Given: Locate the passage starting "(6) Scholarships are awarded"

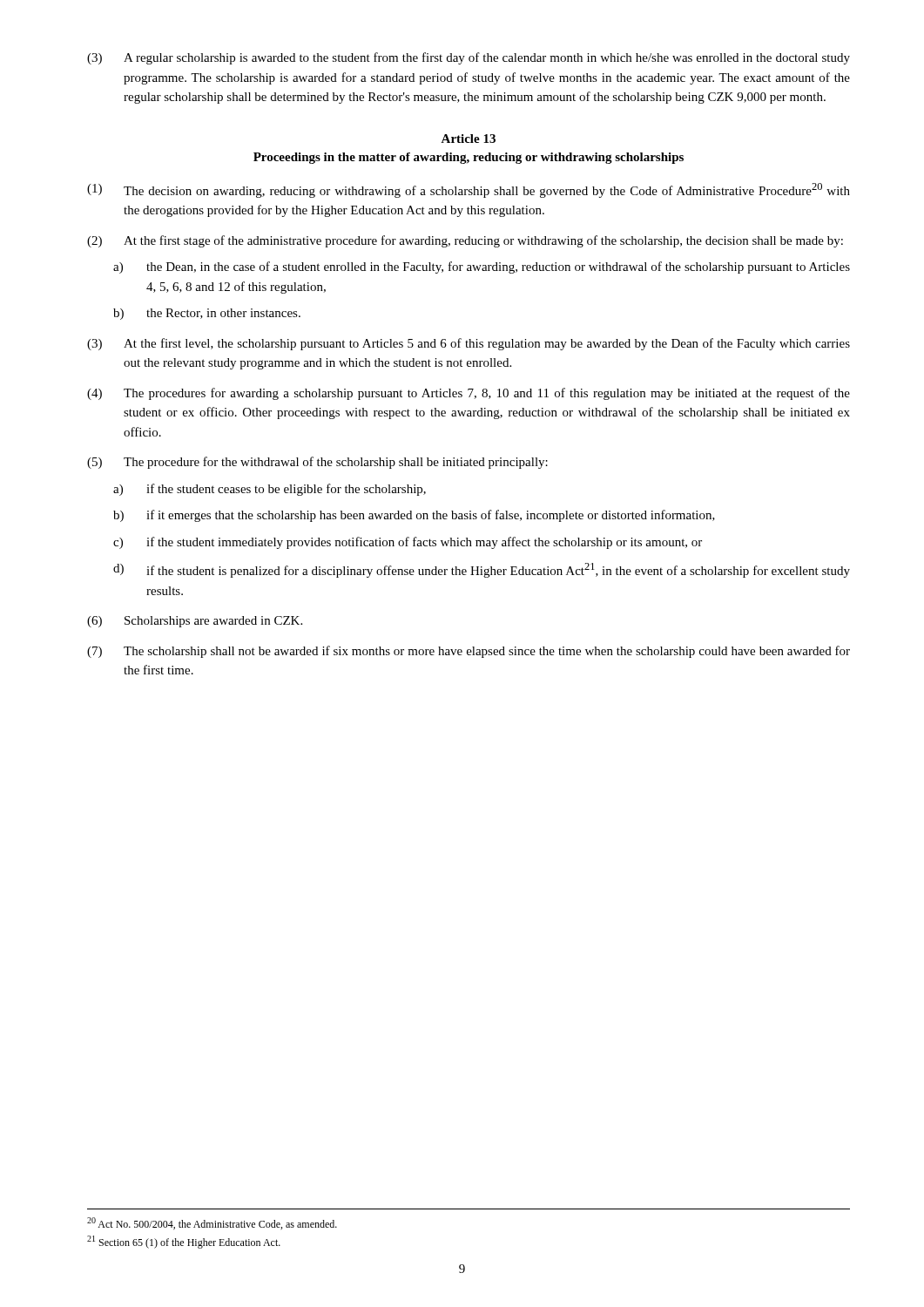Looking at the screenshot, I should click(195, 622).
